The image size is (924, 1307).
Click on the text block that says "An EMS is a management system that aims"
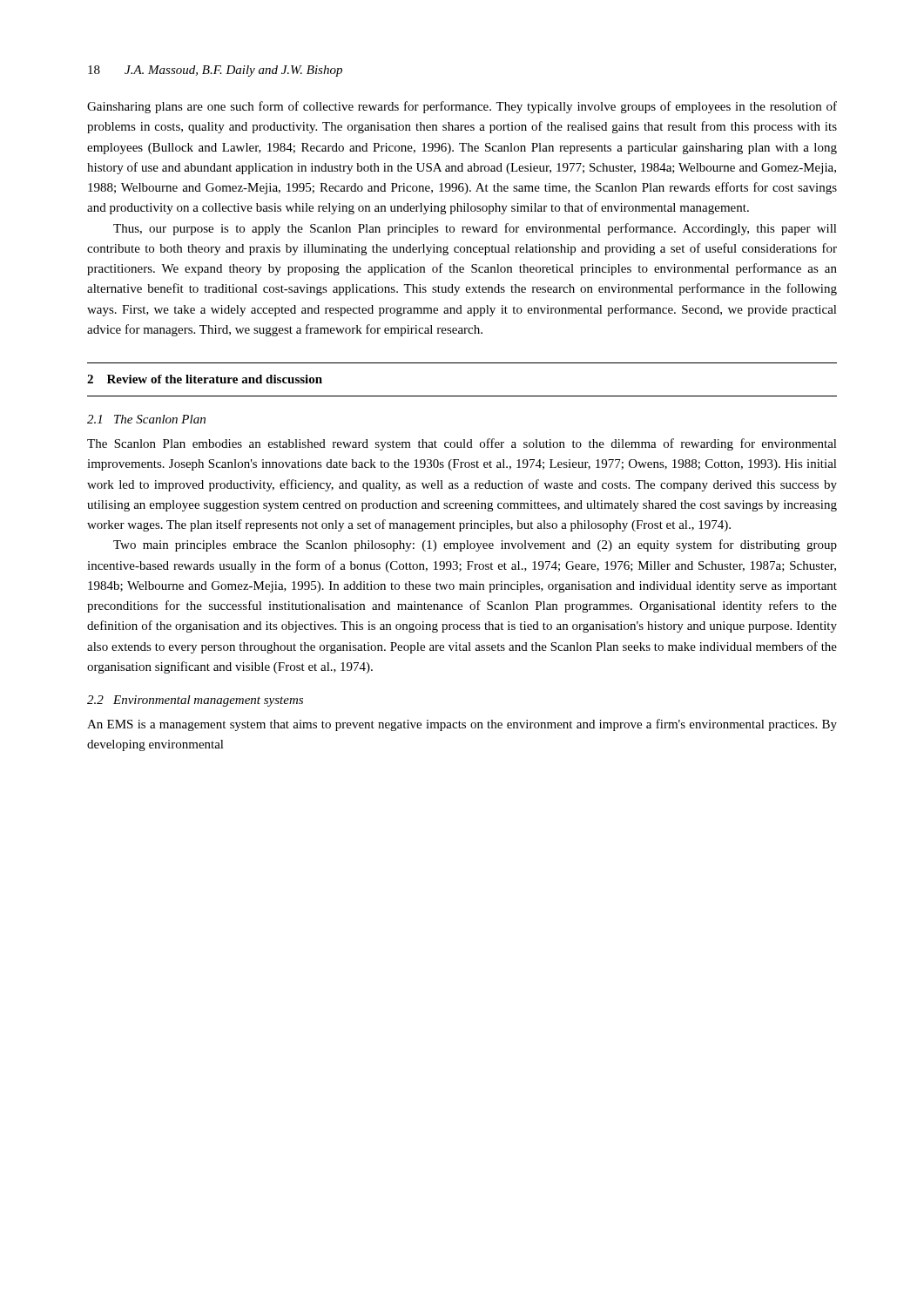click(462, 735)
